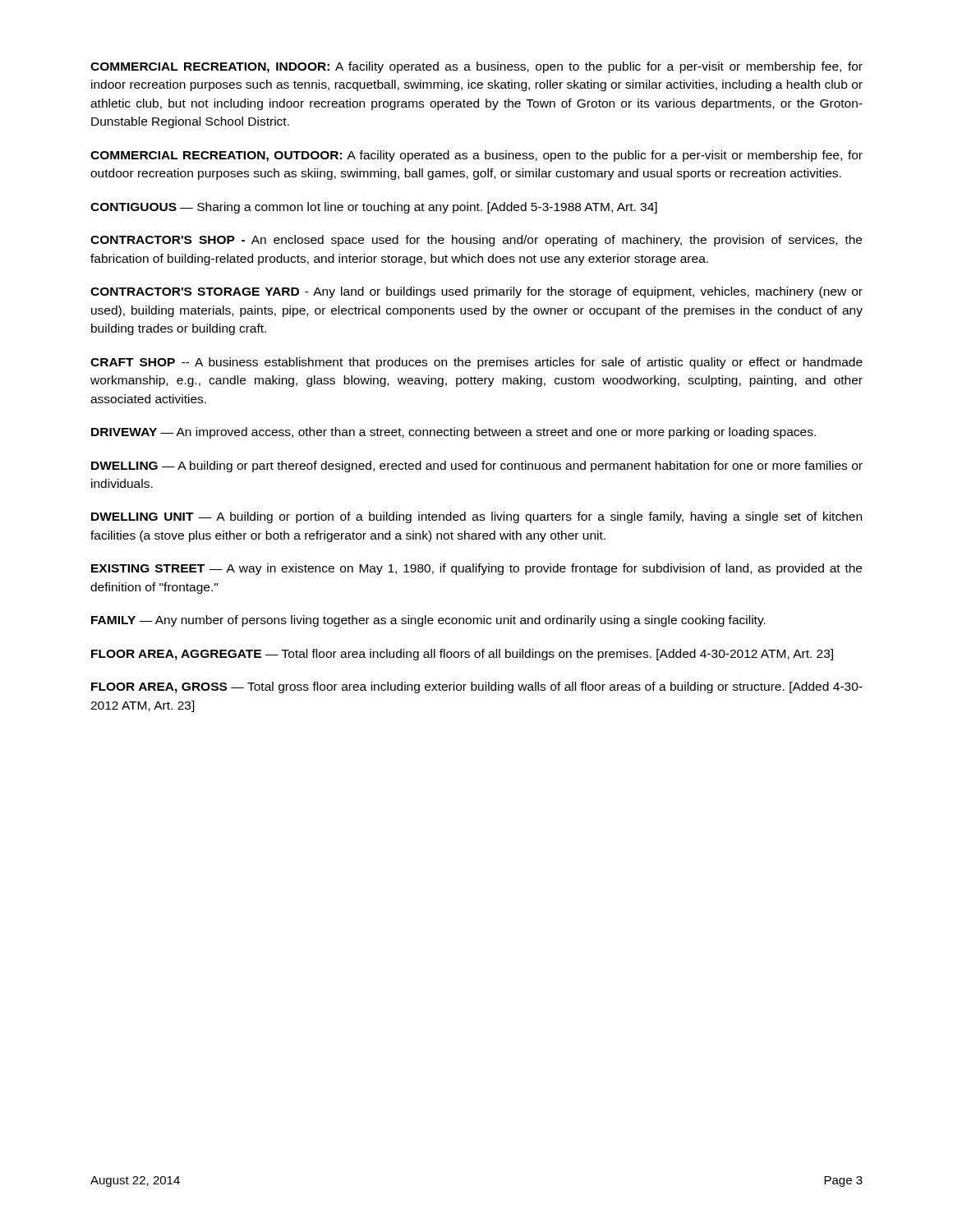The width and height of the screenshot is (953, 1232).
Task: Navigate to the text block starting "EXISTING STREET — A way"
Action: [x=476, y=578]
